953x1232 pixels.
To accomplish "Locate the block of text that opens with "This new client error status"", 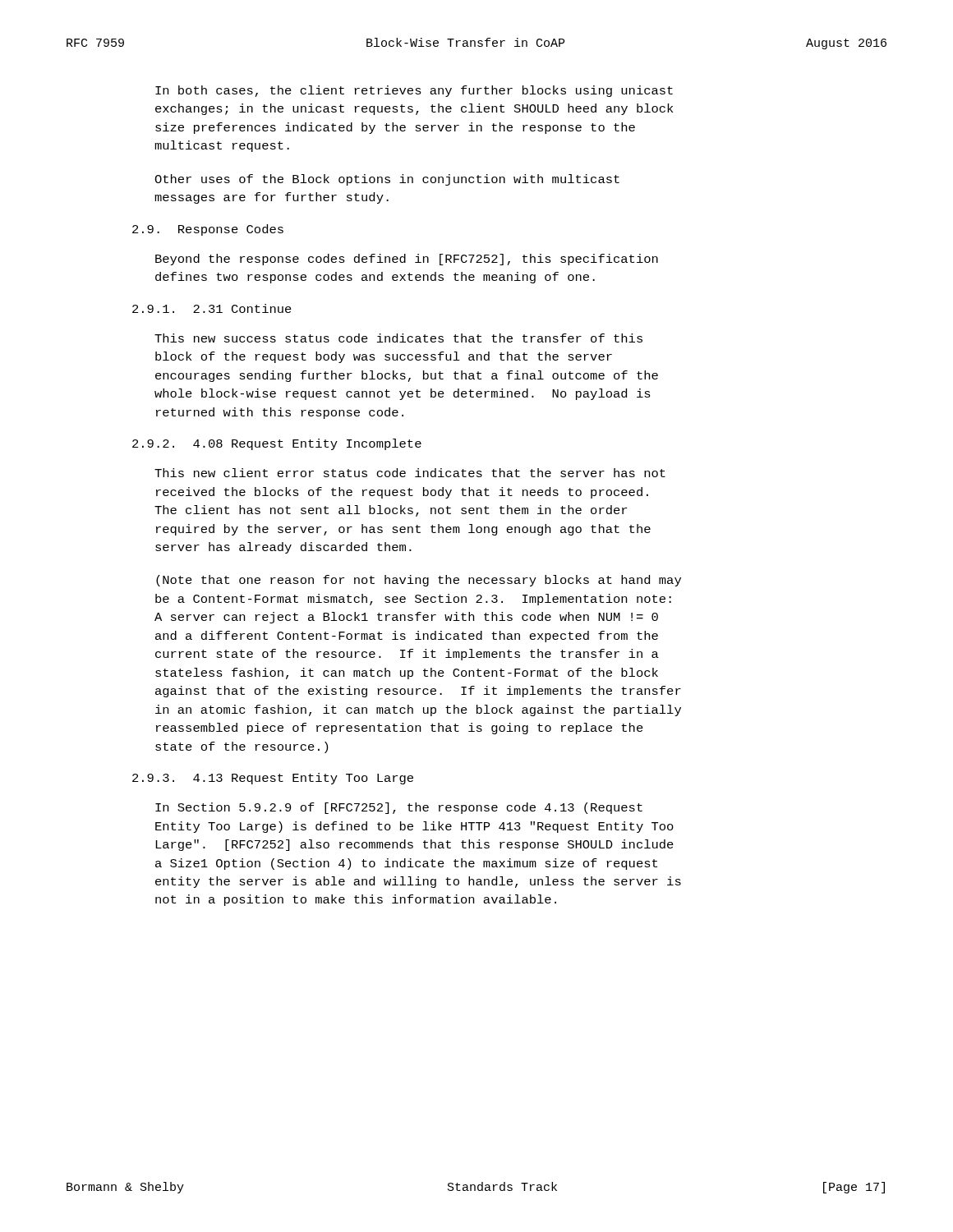I will 399,511.
